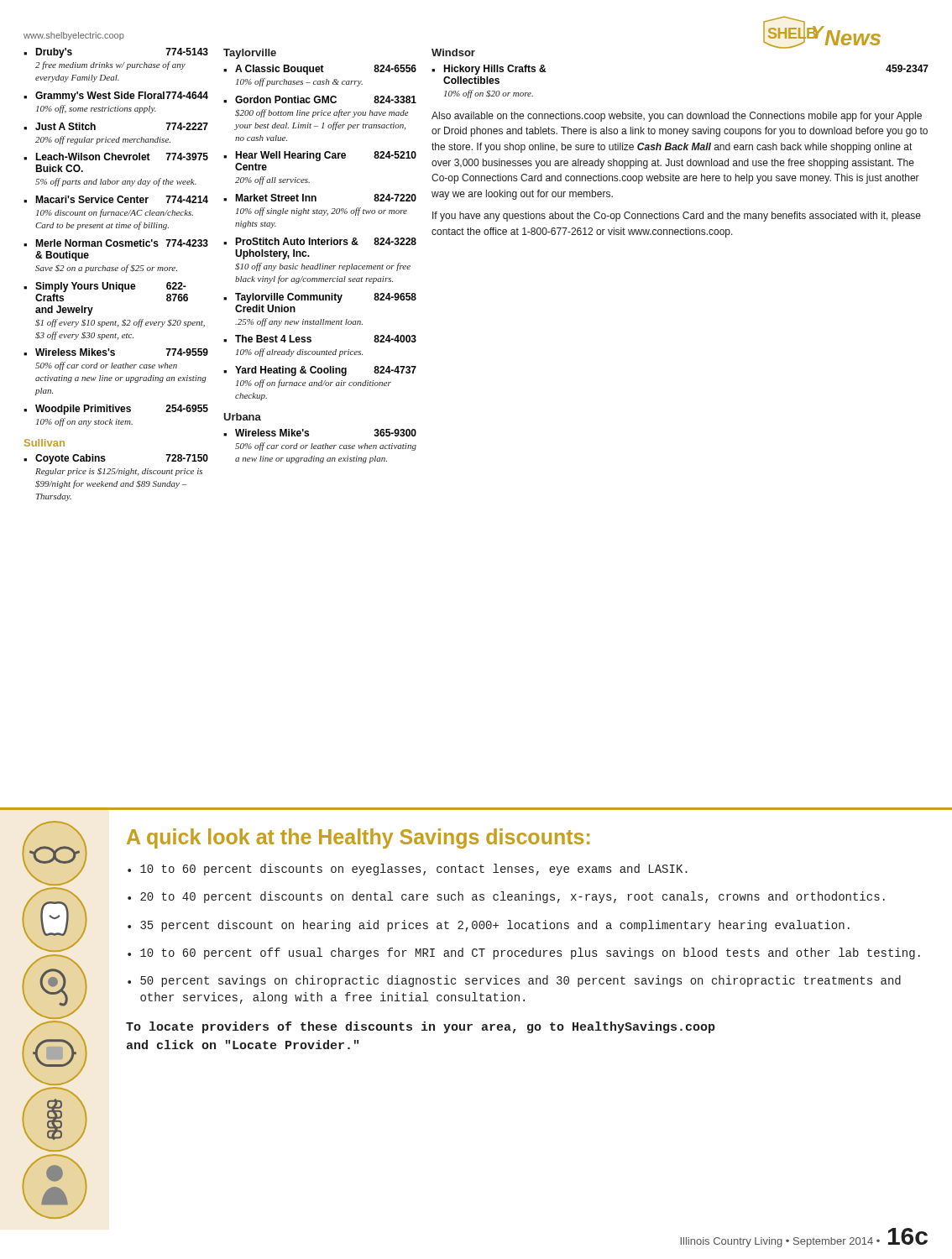The width and height of the screenshot is (952, 1259).
Task: Locate the element starting "▪ Simply Yours Unique Craftsand Jewelry622-8766"
Action: pyautogui.click(x=116, y=311)
